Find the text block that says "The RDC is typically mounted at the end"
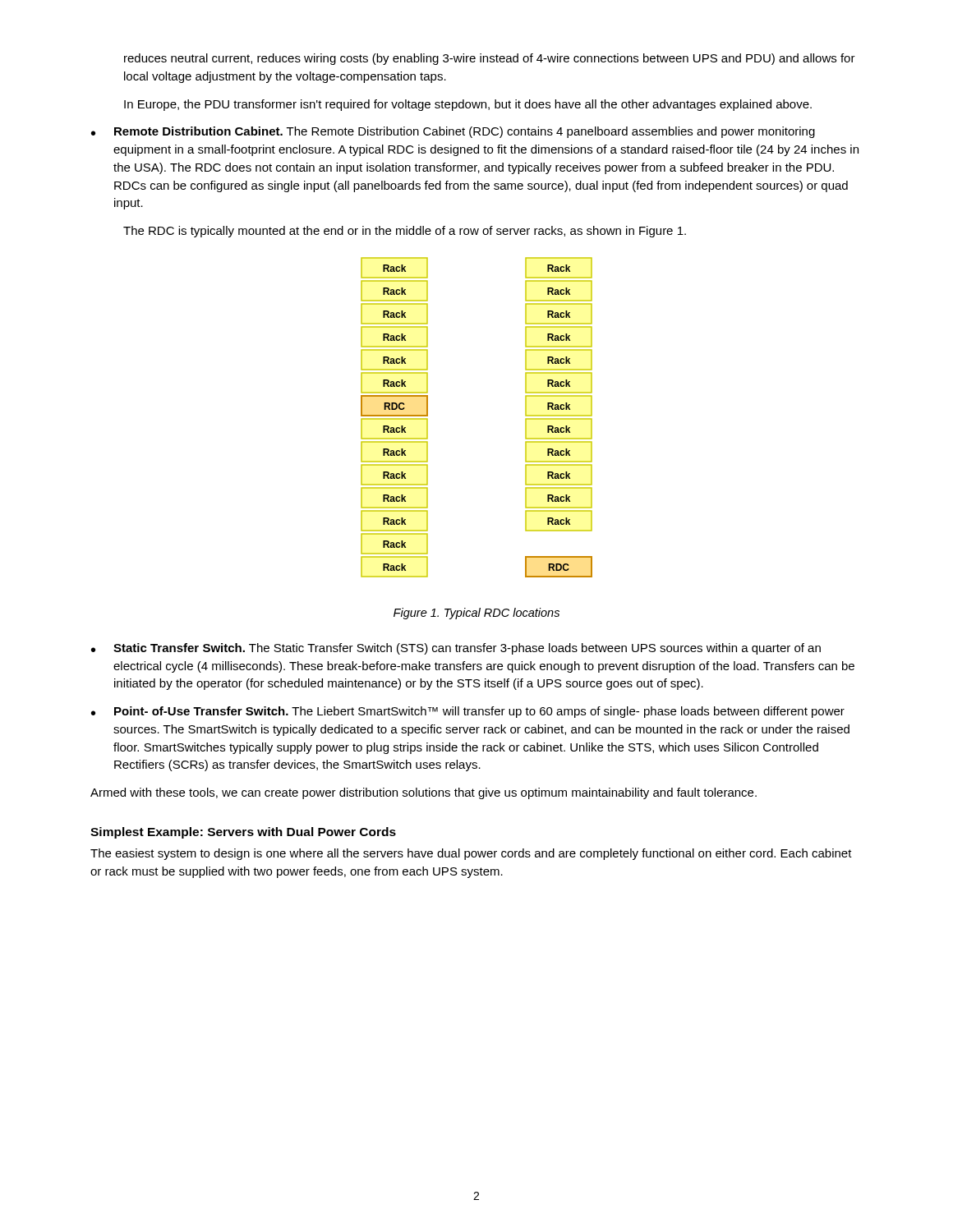This screenshot has height=1232, width=953. (x=405, y=230)
